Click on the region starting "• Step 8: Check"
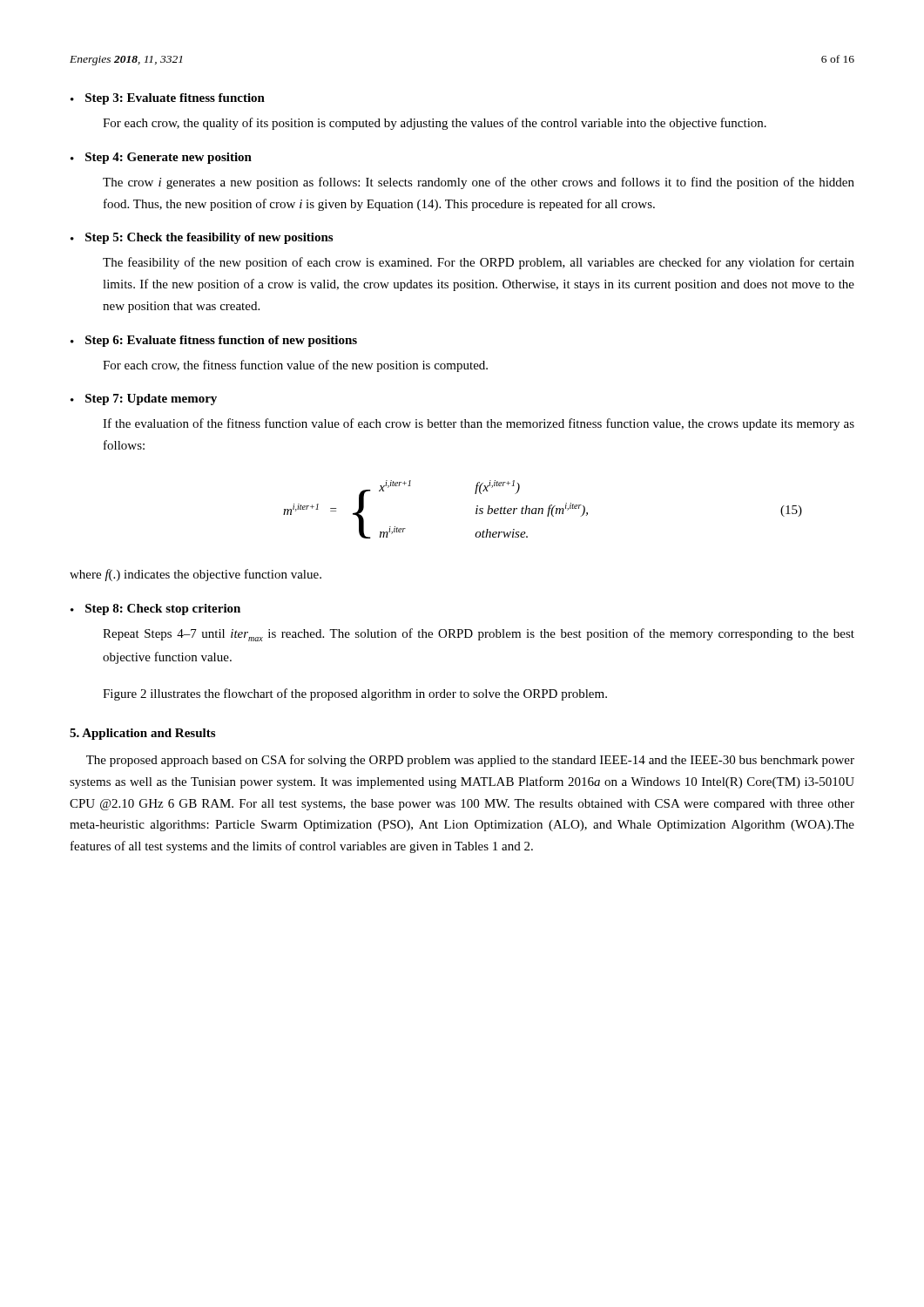The width and height of the screenshot is (924, 1307). click(x=155, y=609)
